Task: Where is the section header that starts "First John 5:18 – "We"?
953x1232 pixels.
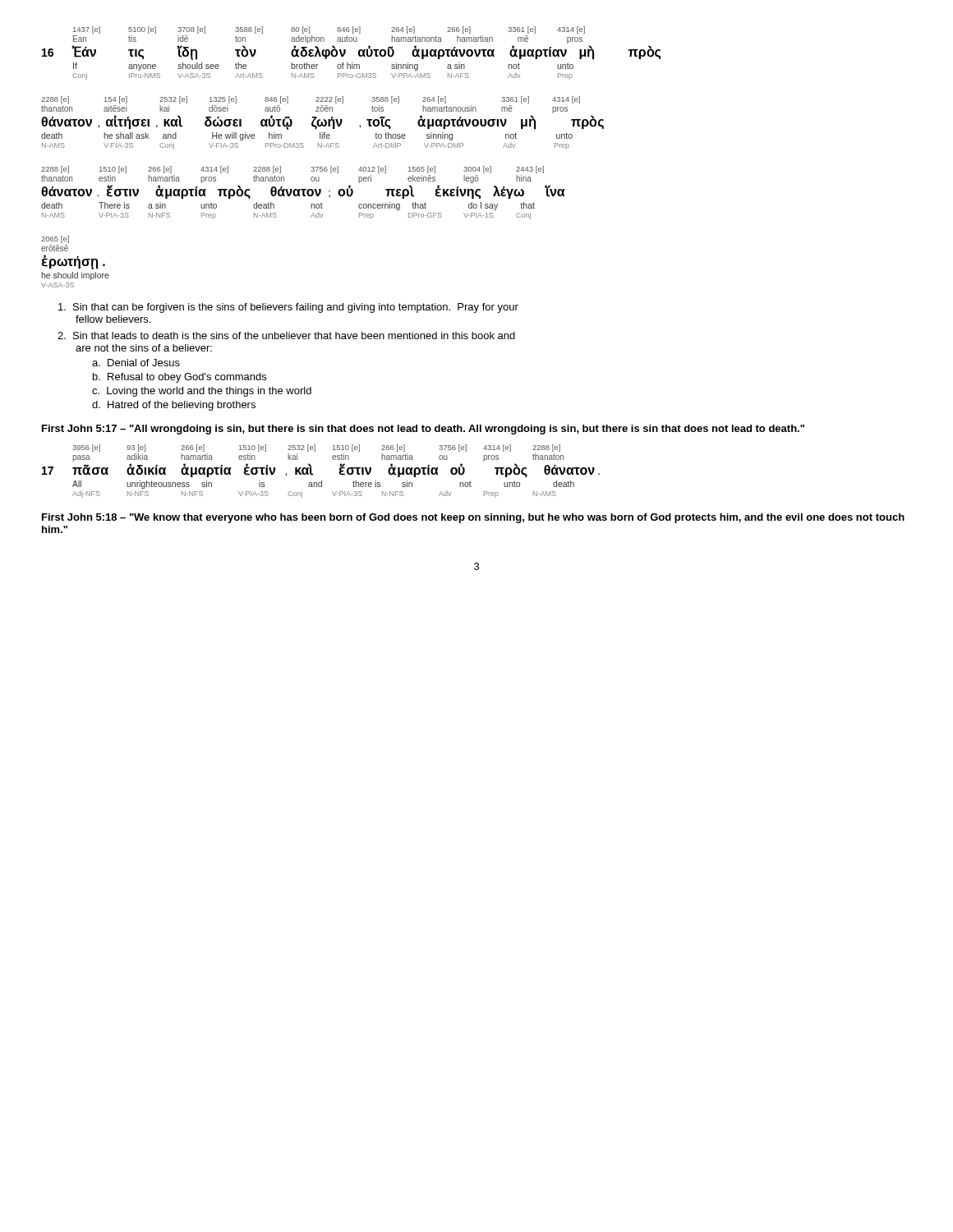Action: point(473,523)
